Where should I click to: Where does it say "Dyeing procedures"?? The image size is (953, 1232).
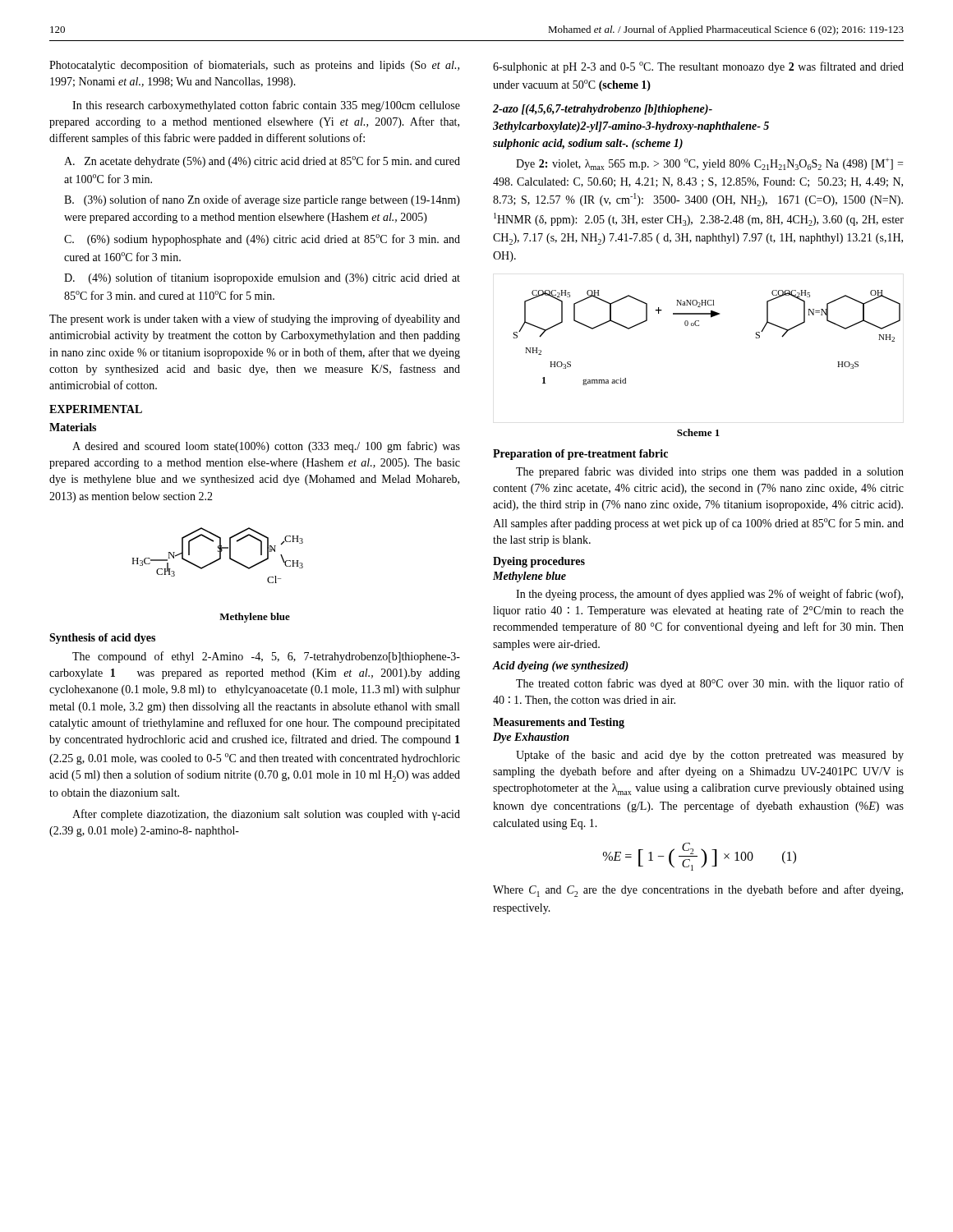(x=539, y=561)
